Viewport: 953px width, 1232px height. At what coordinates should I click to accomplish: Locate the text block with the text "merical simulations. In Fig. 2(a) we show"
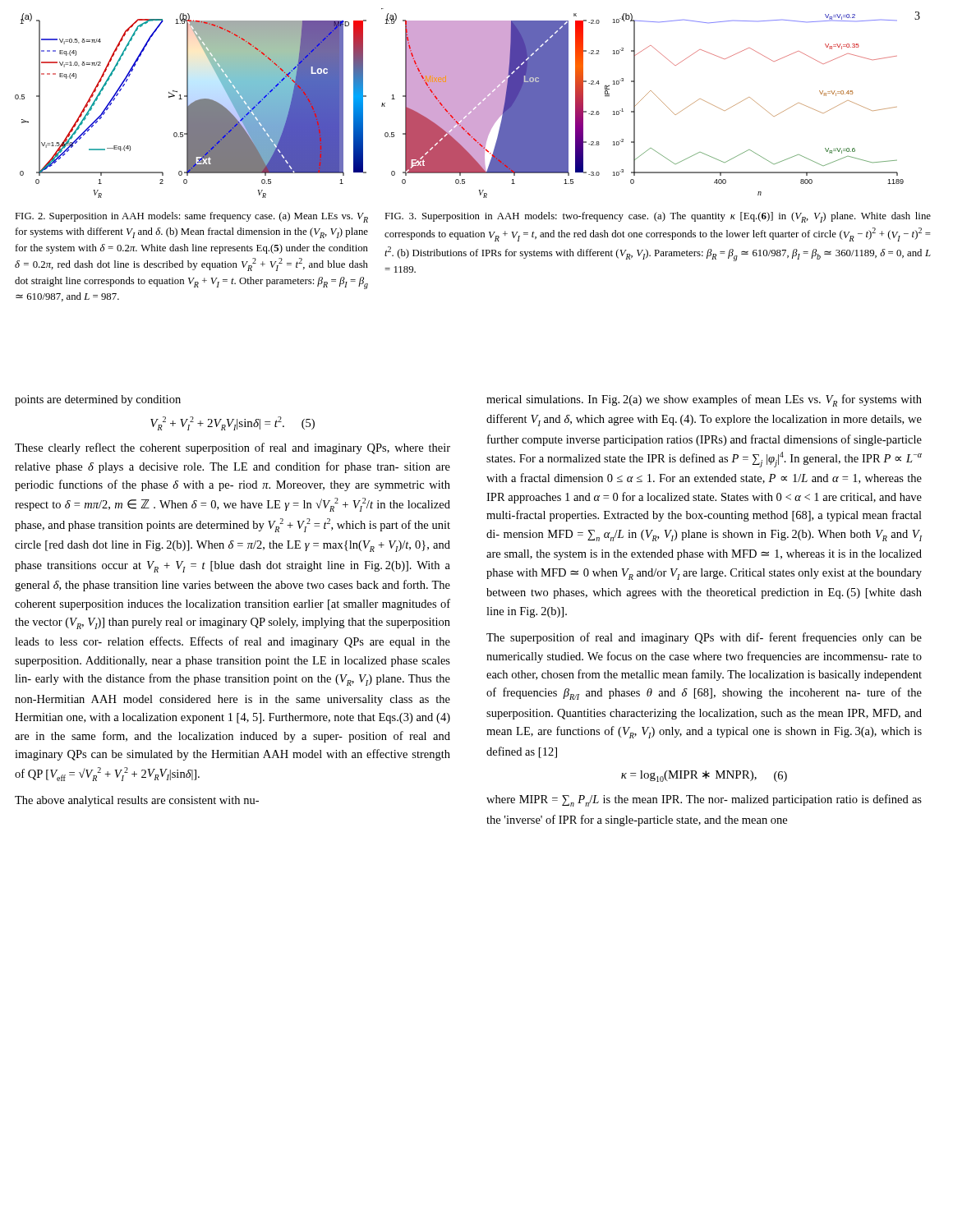704,505
